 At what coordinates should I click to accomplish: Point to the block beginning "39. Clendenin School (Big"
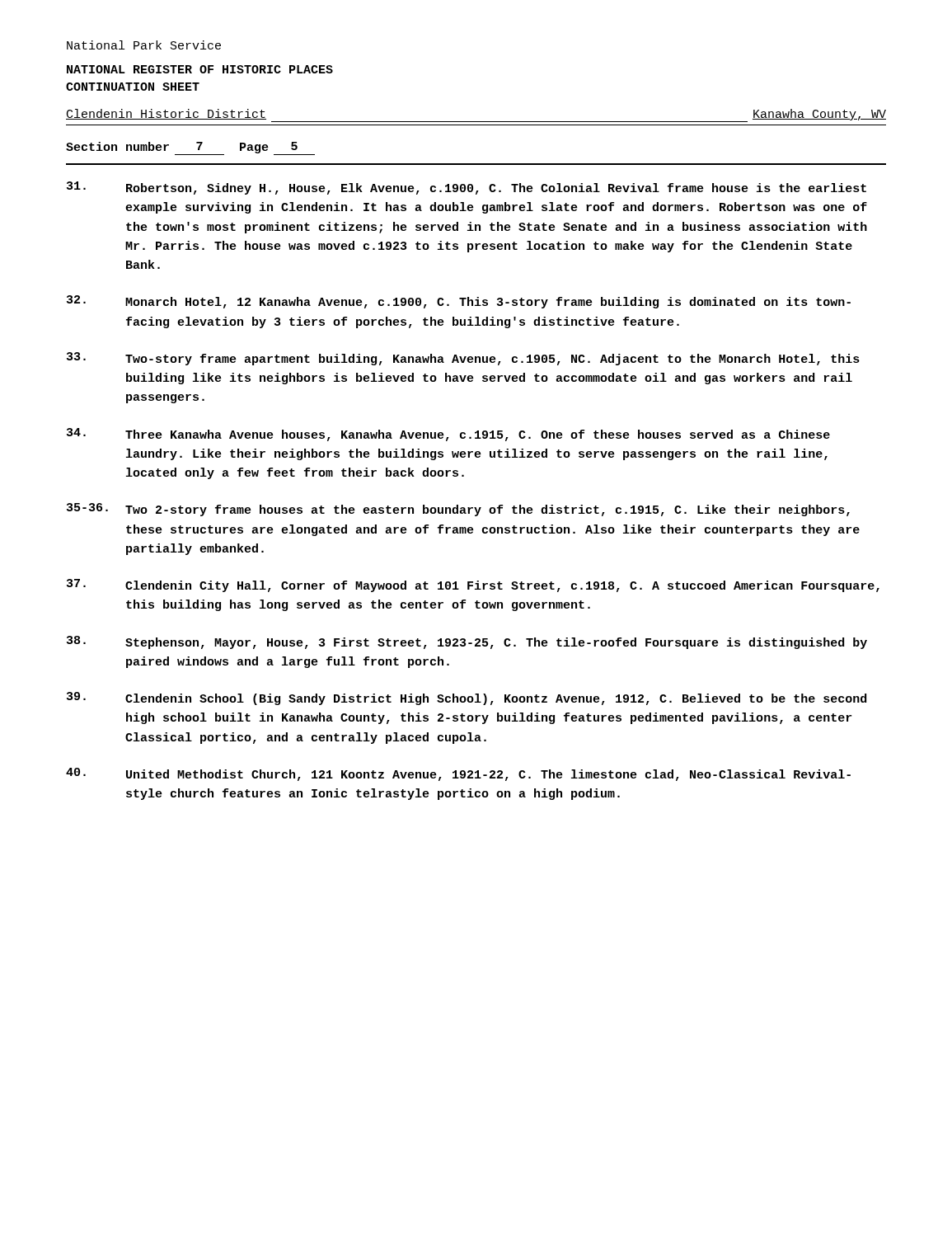click(x=476, y=719)
